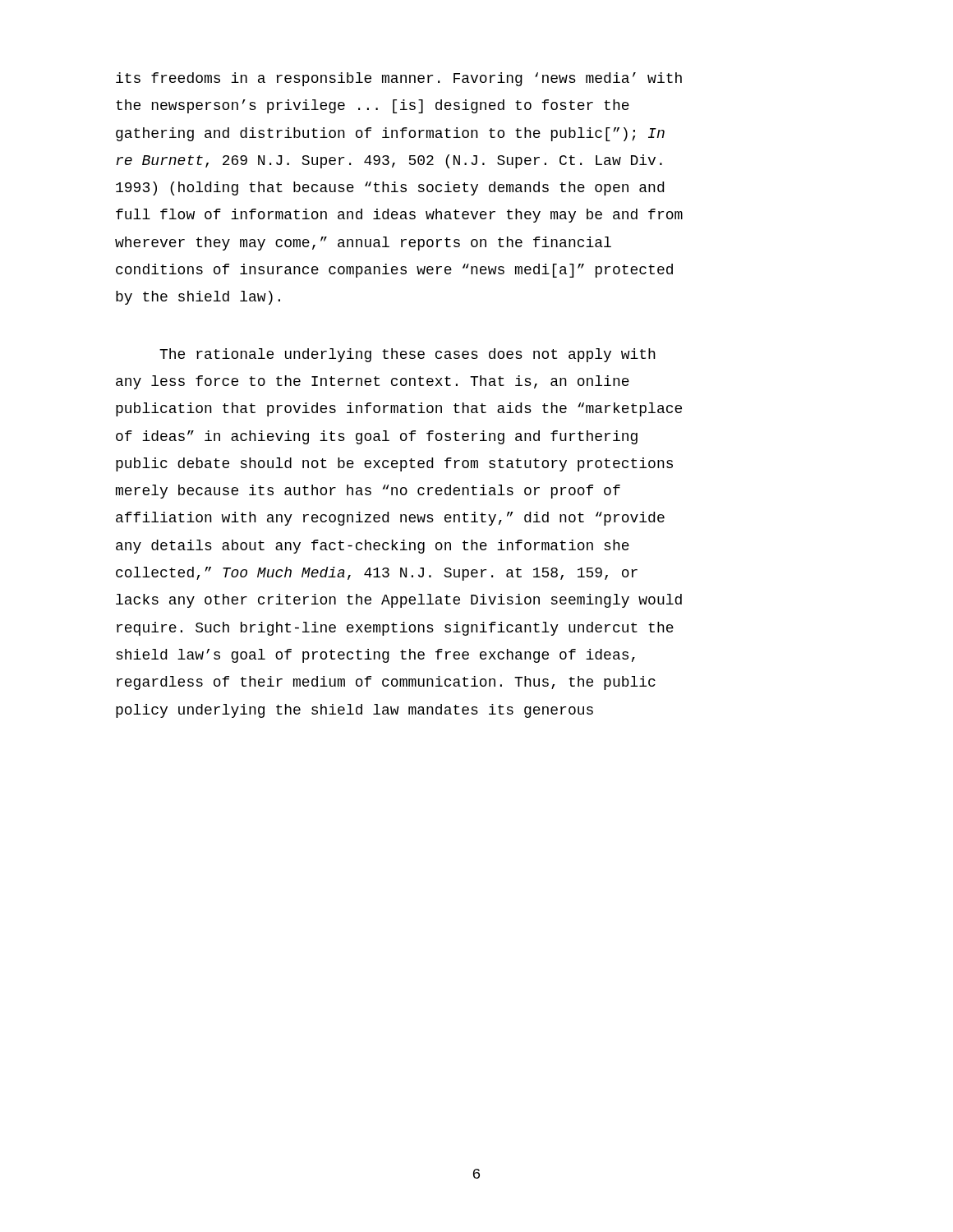The width and height of the screenshot is (953, 1232).
Task: Find the text block containing "The rationale underlying these cases"
Action: click(x=399, y=532)
